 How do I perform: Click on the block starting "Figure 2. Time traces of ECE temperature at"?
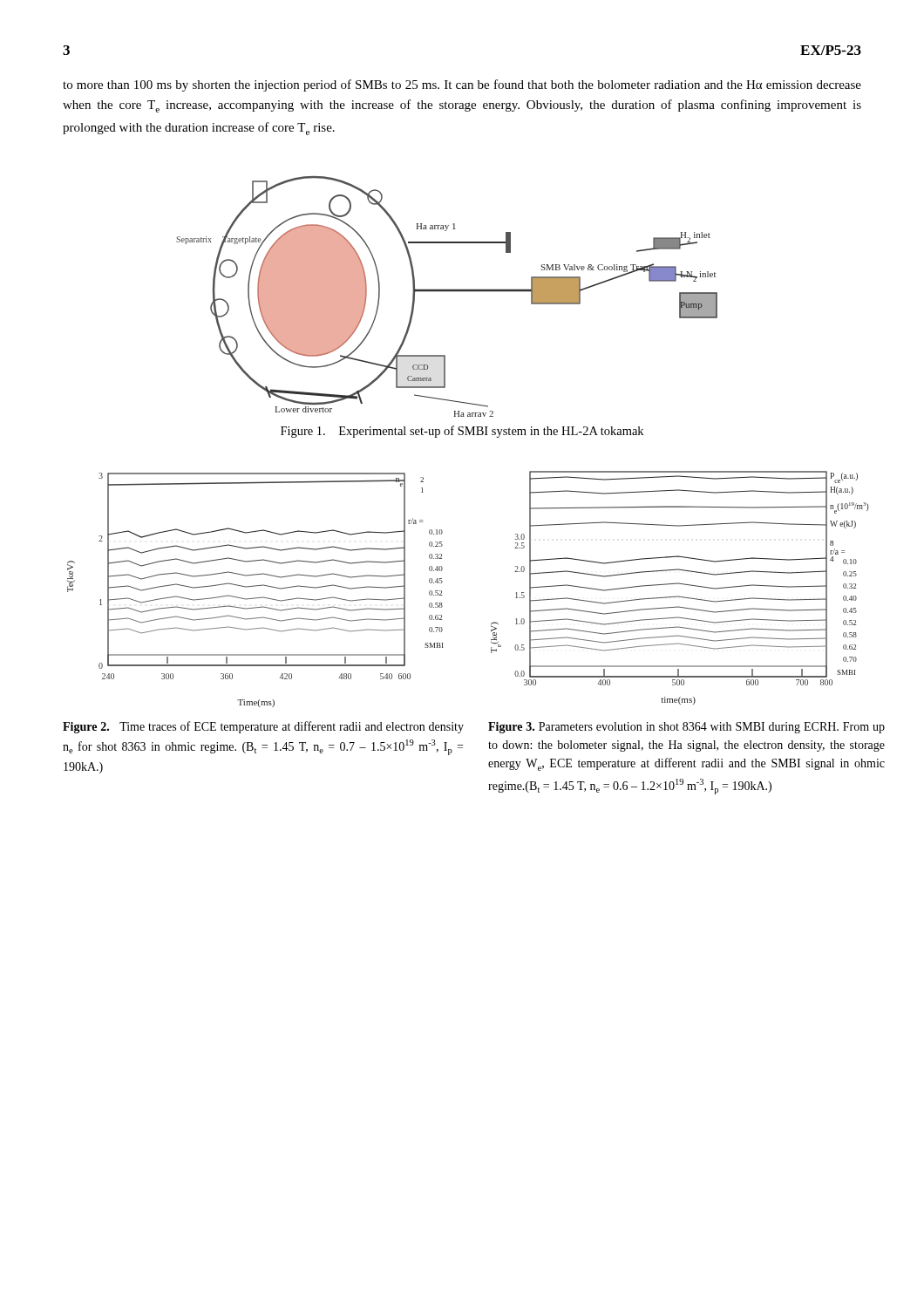[263, 747]
